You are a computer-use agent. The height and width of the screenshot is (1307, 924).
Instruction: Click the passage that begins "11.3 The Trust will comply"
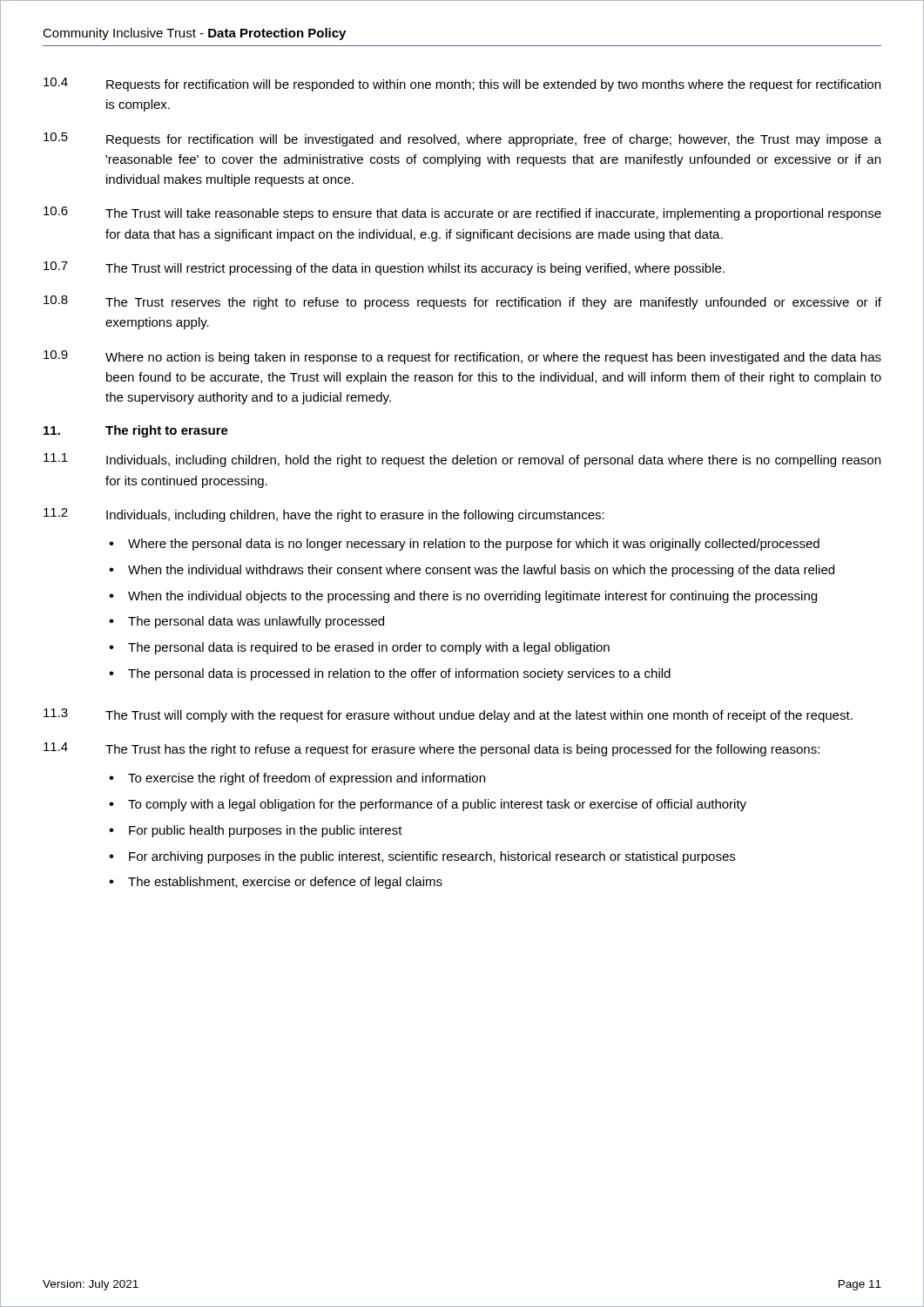click(462, 715)
